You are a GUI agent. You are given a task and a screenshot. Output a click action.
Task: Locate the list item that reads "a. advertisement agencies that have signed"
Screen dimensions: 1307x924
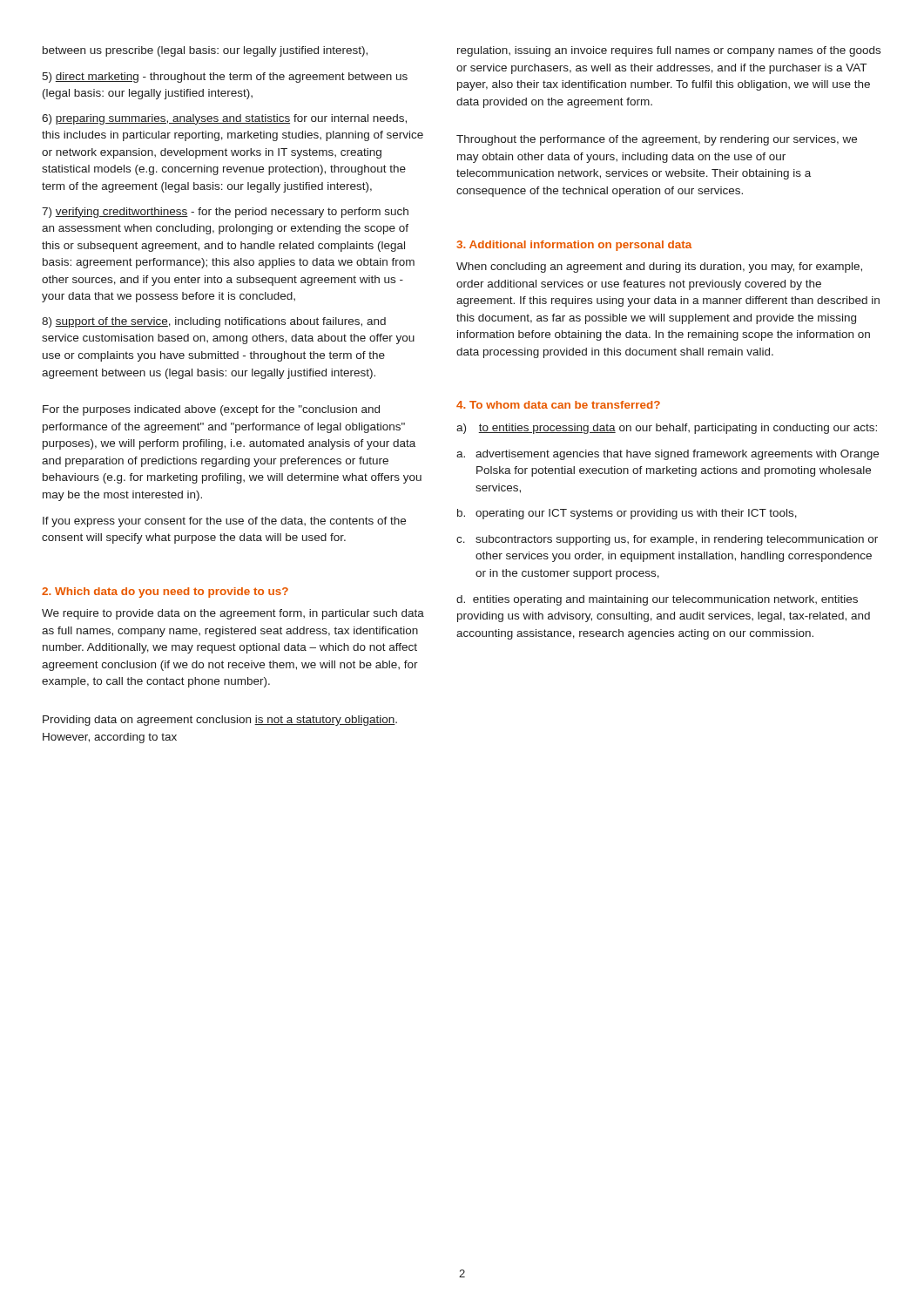click(x=669, y=470)
